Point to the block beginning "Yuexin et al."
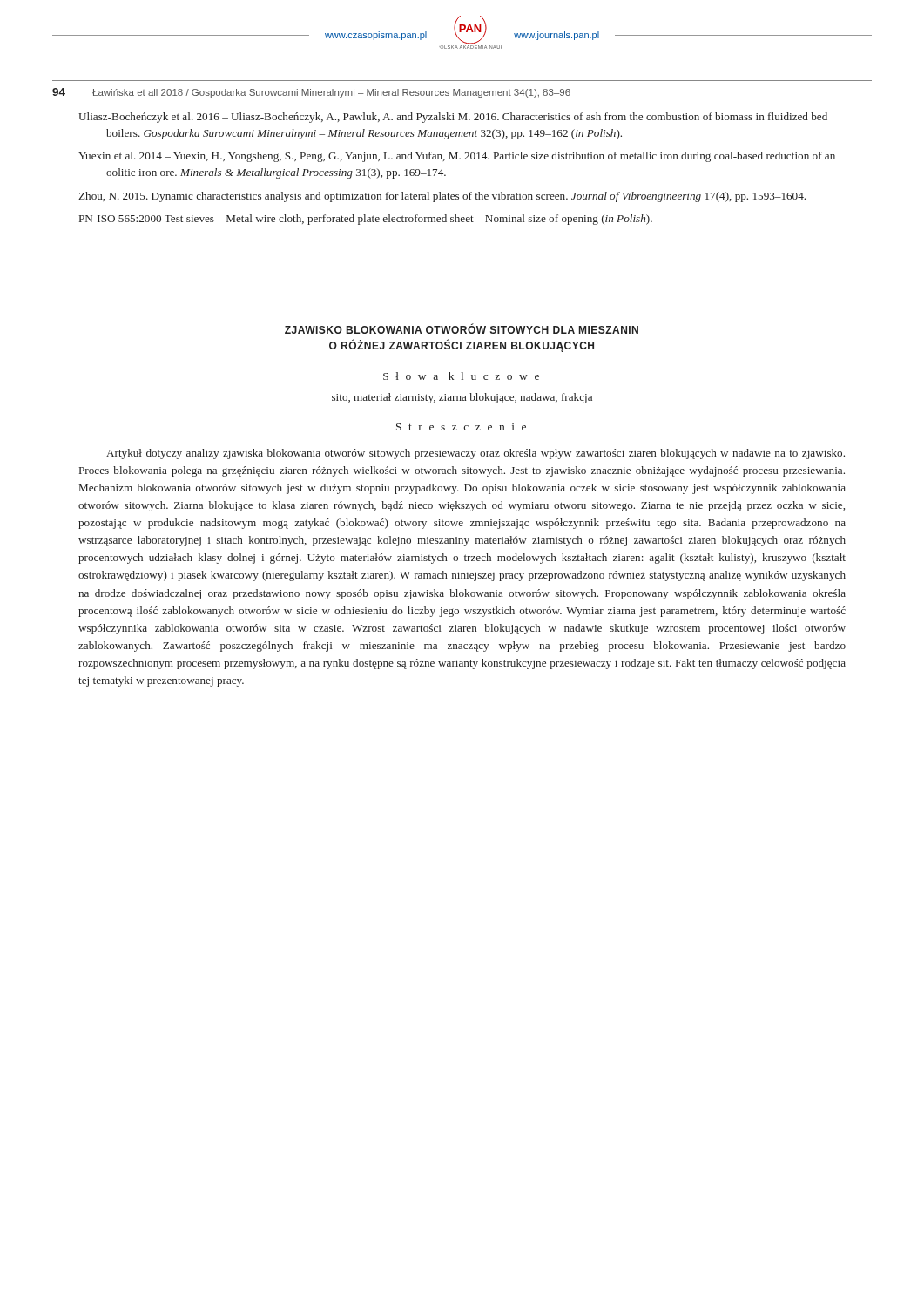 tap(457, 164)
